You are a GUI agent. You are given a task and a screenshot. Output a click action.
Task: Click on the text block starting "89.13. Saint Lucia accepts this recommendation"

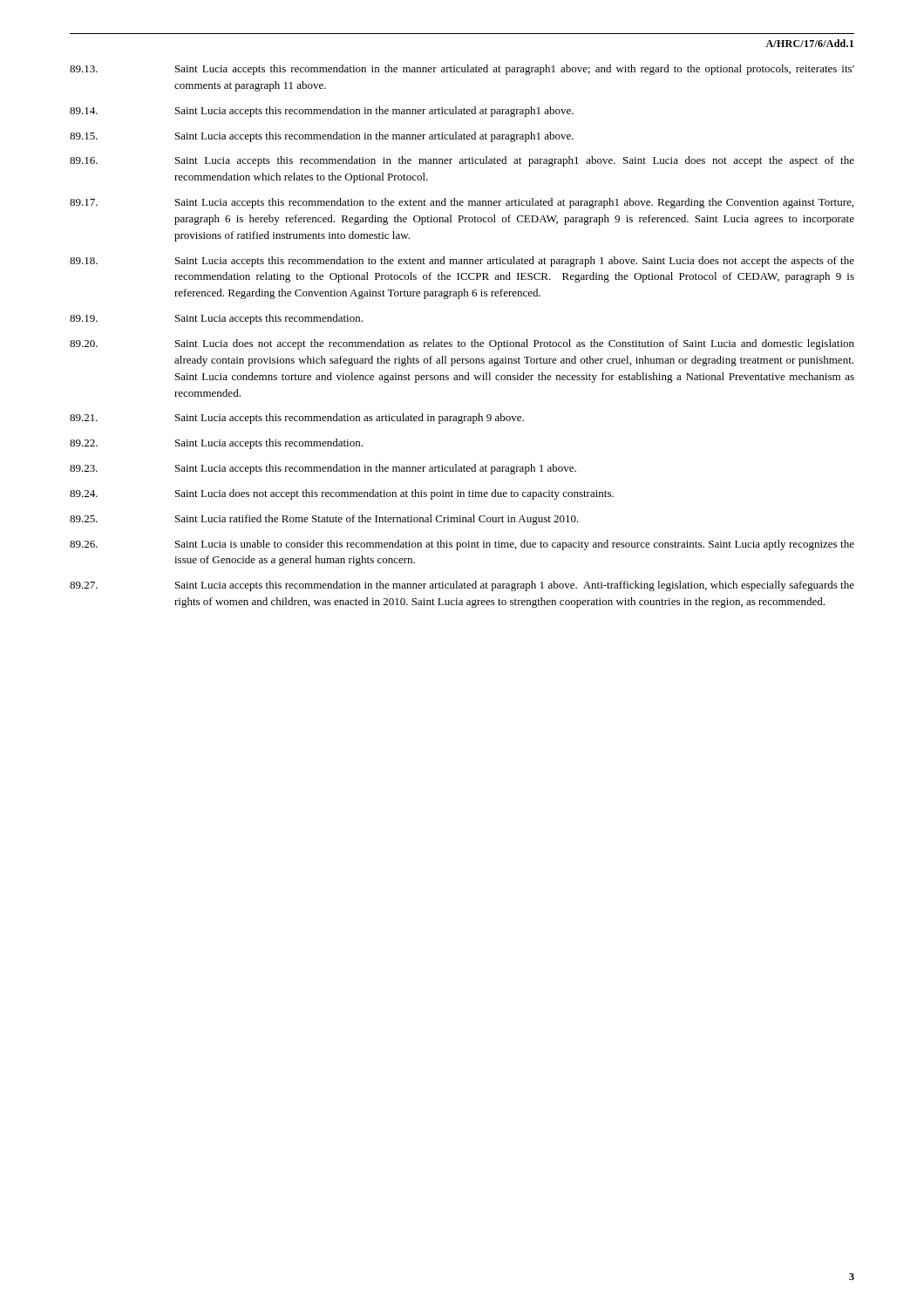(462, 77)
